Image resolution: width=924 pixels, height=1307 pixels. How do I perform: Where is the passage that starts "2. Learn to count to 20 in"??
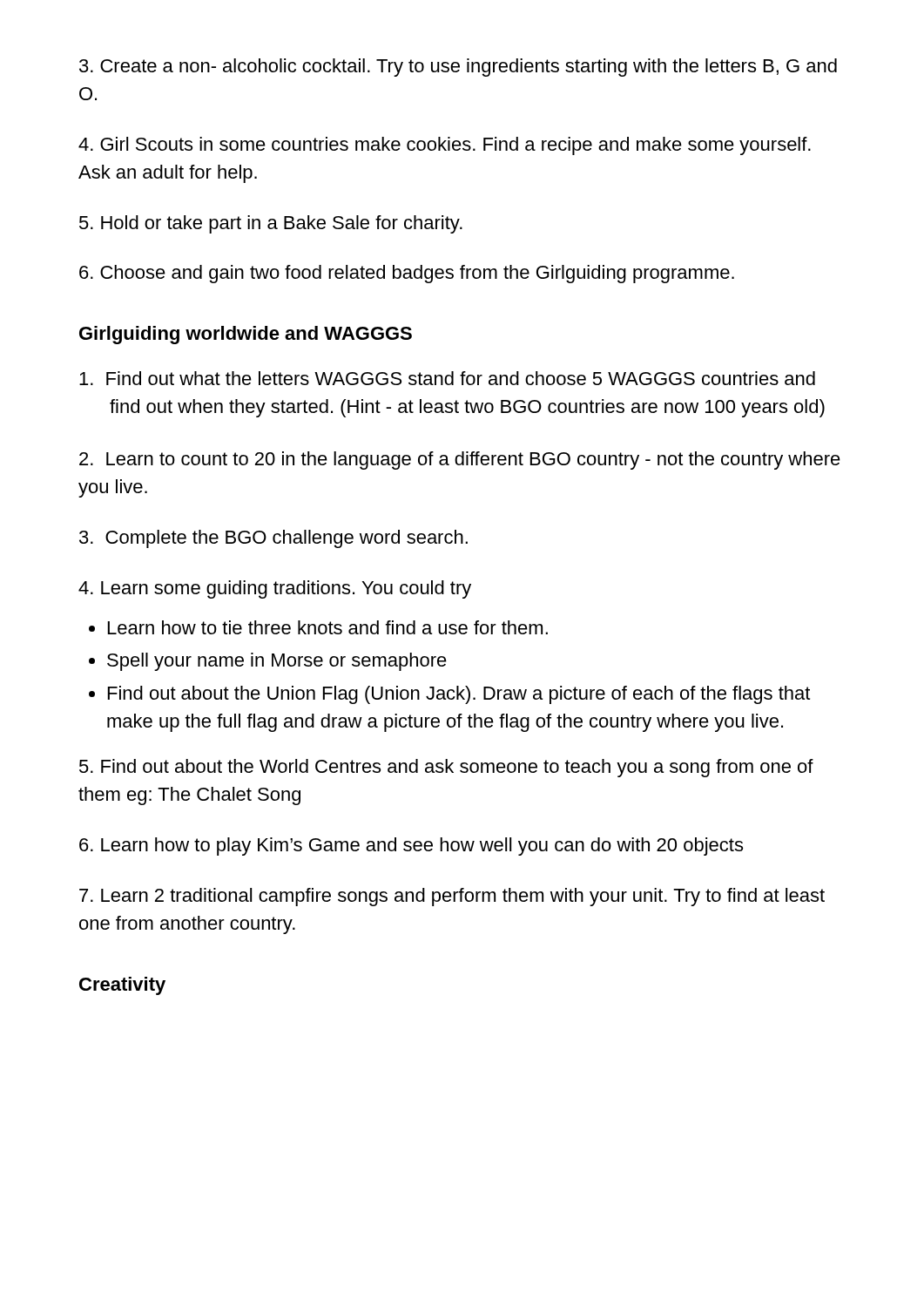pos(460,473)
